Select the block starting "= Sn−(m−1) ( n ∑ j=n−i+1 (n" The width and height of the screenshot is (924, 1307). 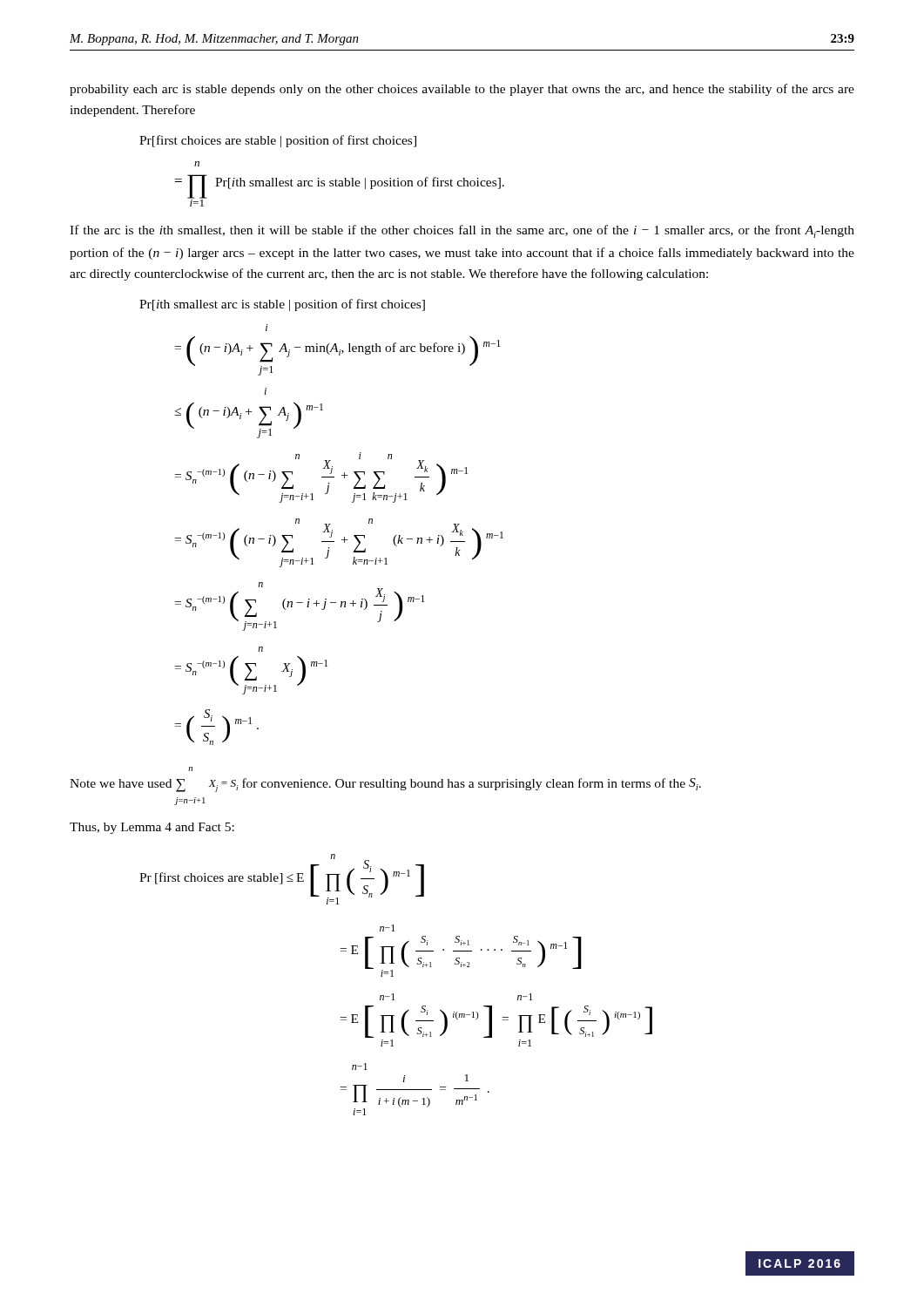tap(300, 605)
